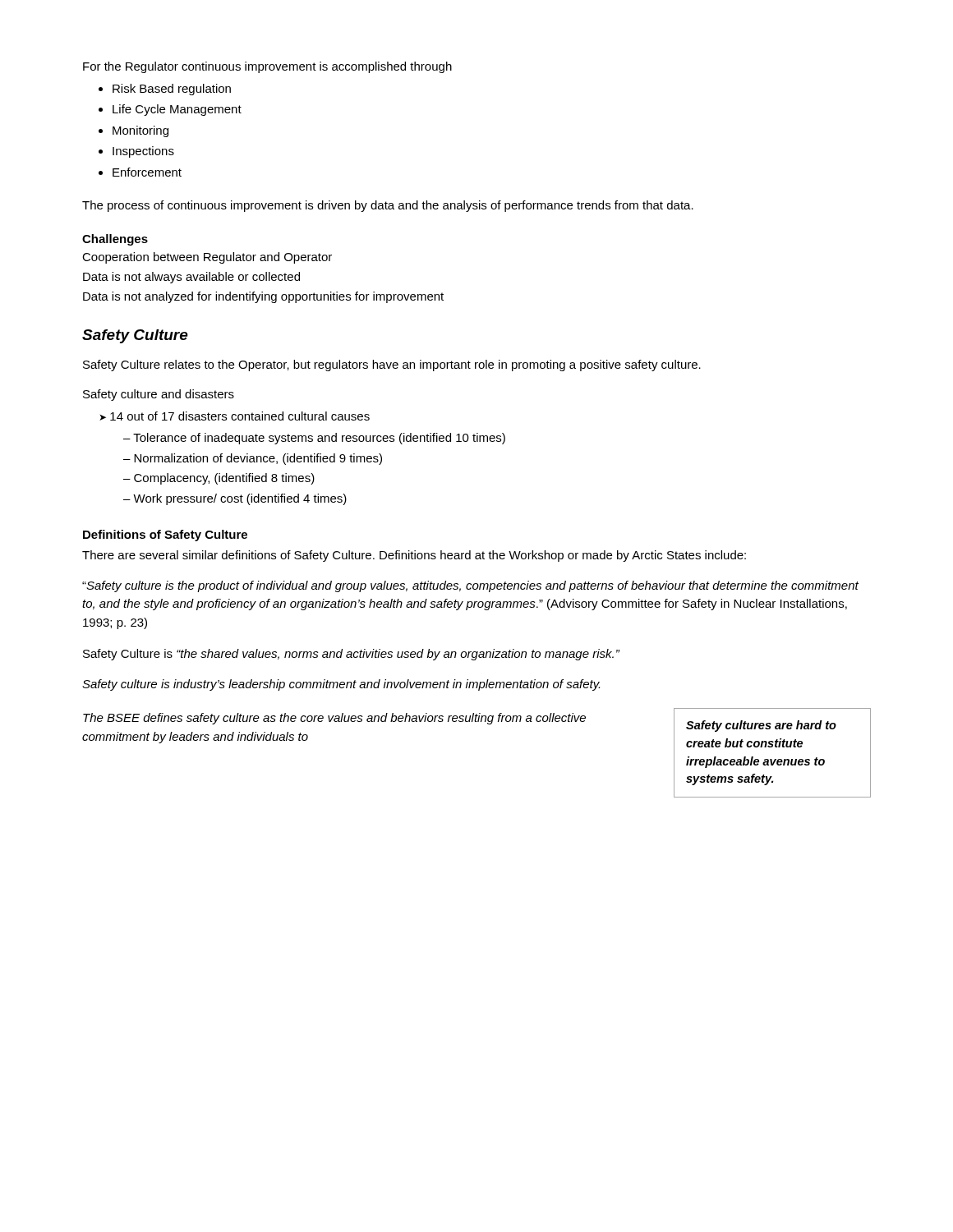Viewport: 953px width, 1232px height.
Task: Point to the region starting "Work pressure/ cost (identified 4 times)"
Action: (x=240, y=498)
